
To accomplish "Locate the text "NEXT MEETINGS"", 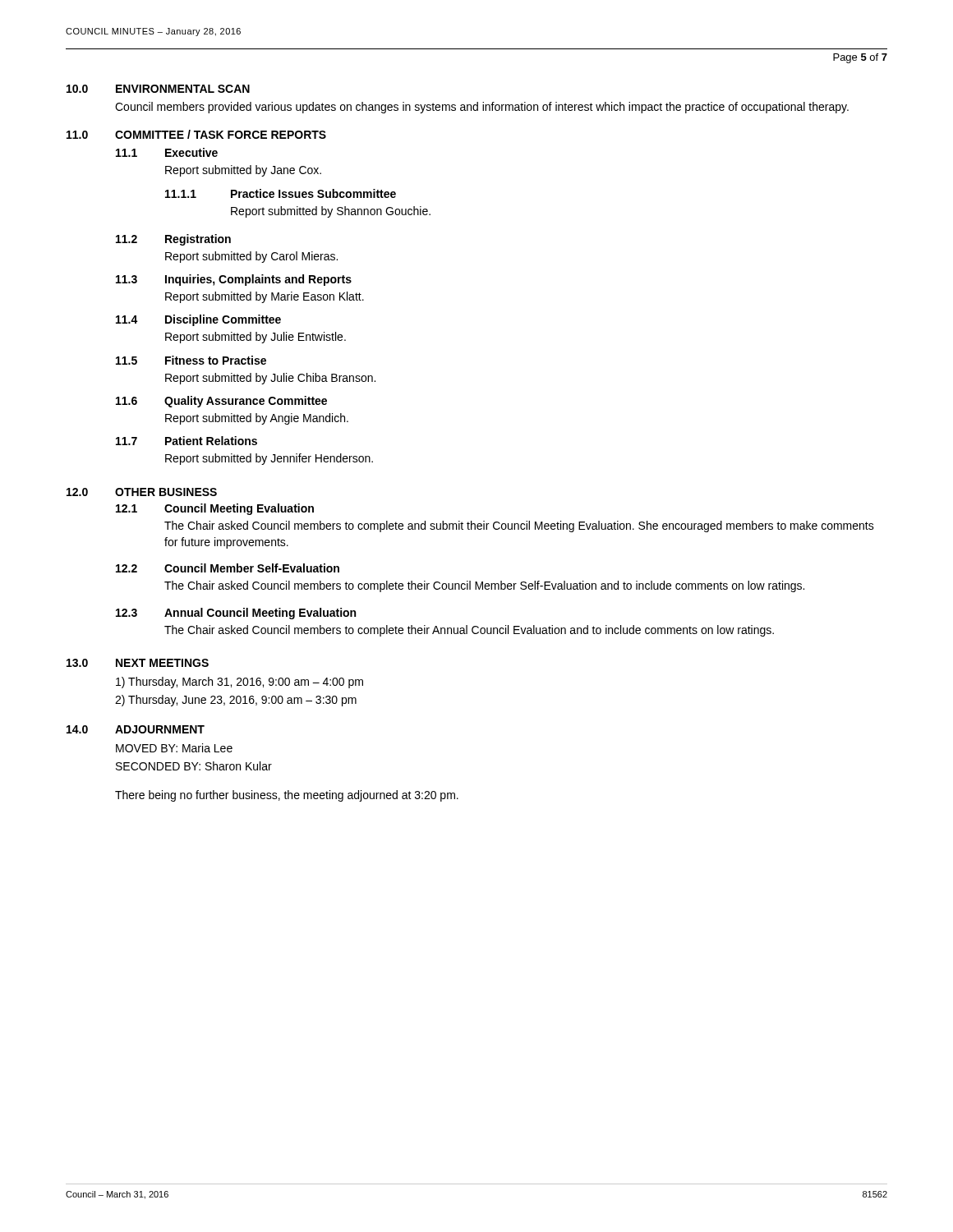I will 162,663.
